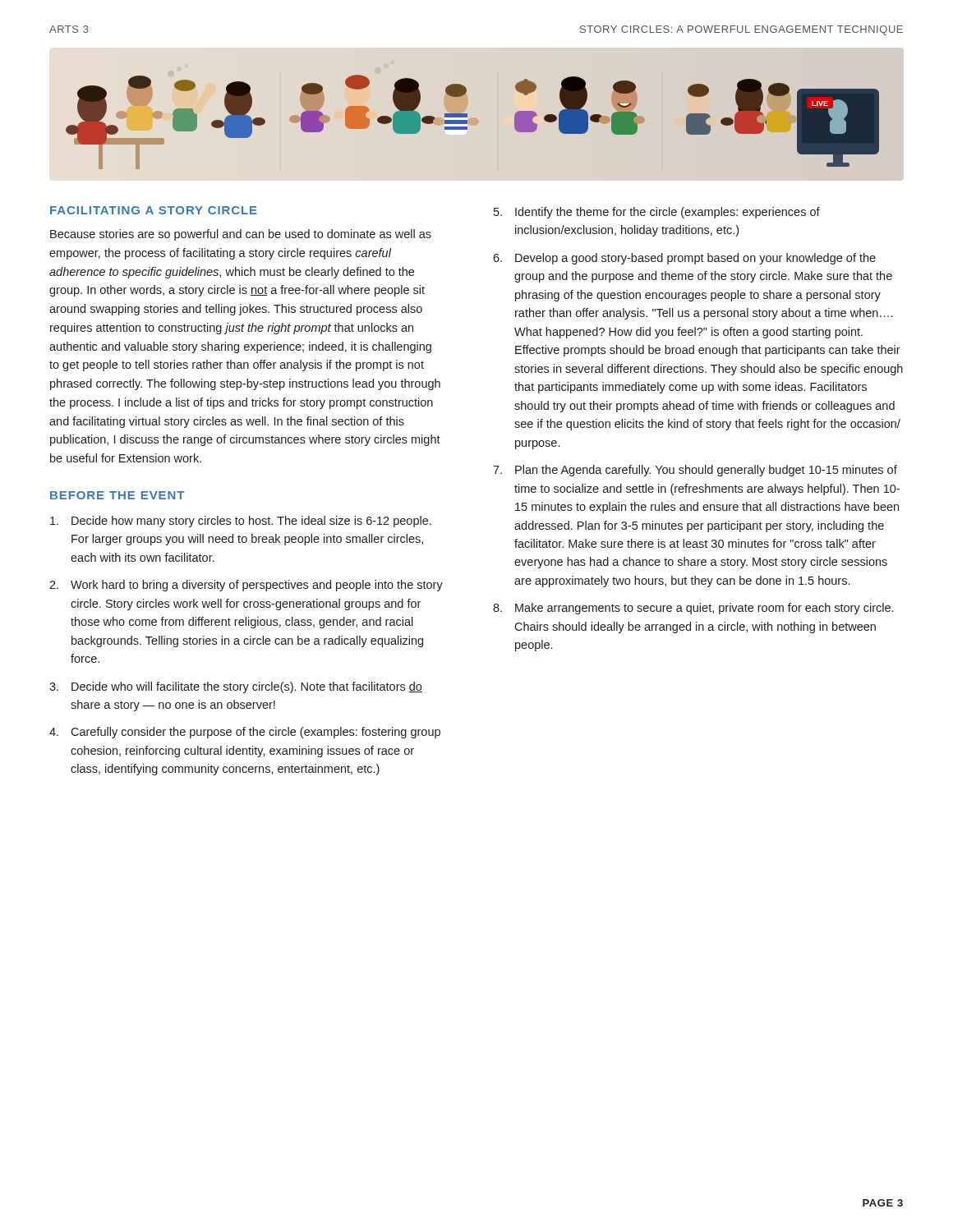Point to the block beginning "6. Develop a good story-based prompt"
The height and width of the screenshot is (1232, 953).
coord(698,350)
